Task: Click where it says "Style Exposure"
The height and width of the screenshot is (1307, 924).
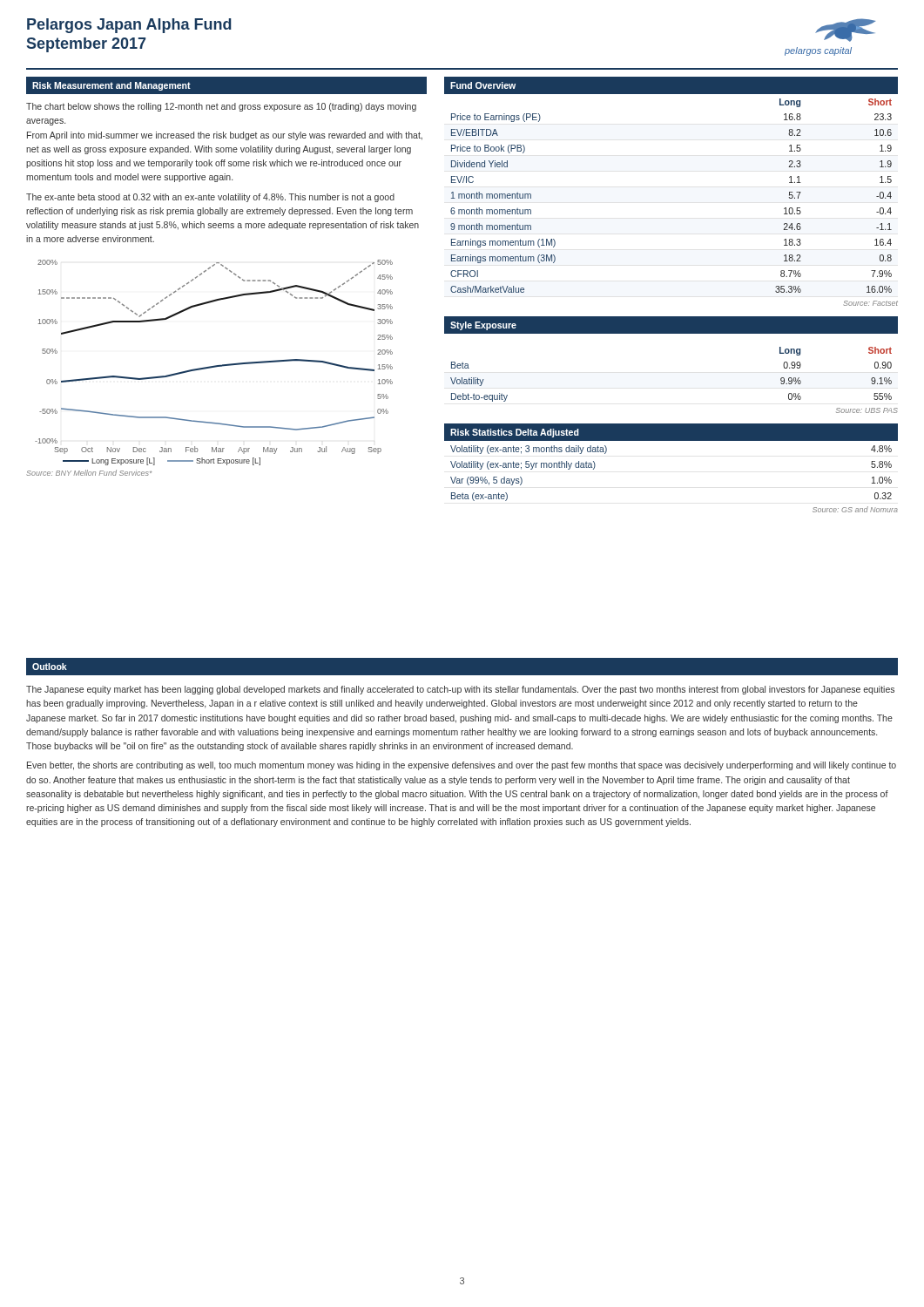Action: click(483, 325)
